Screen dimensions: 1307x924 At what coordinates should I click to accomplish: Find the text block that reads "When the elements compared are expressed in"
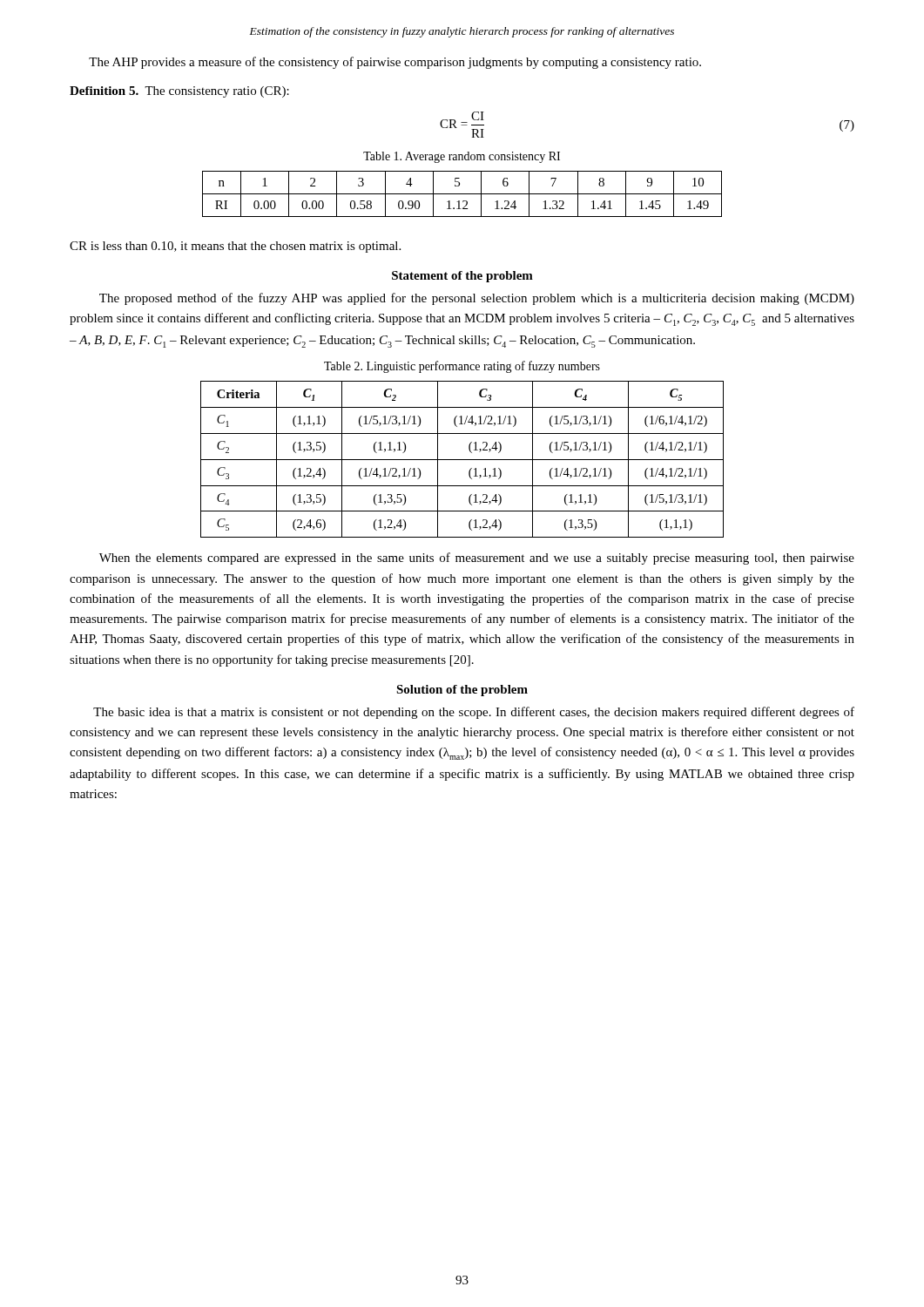pyautogui.click(x=462, y=609)
